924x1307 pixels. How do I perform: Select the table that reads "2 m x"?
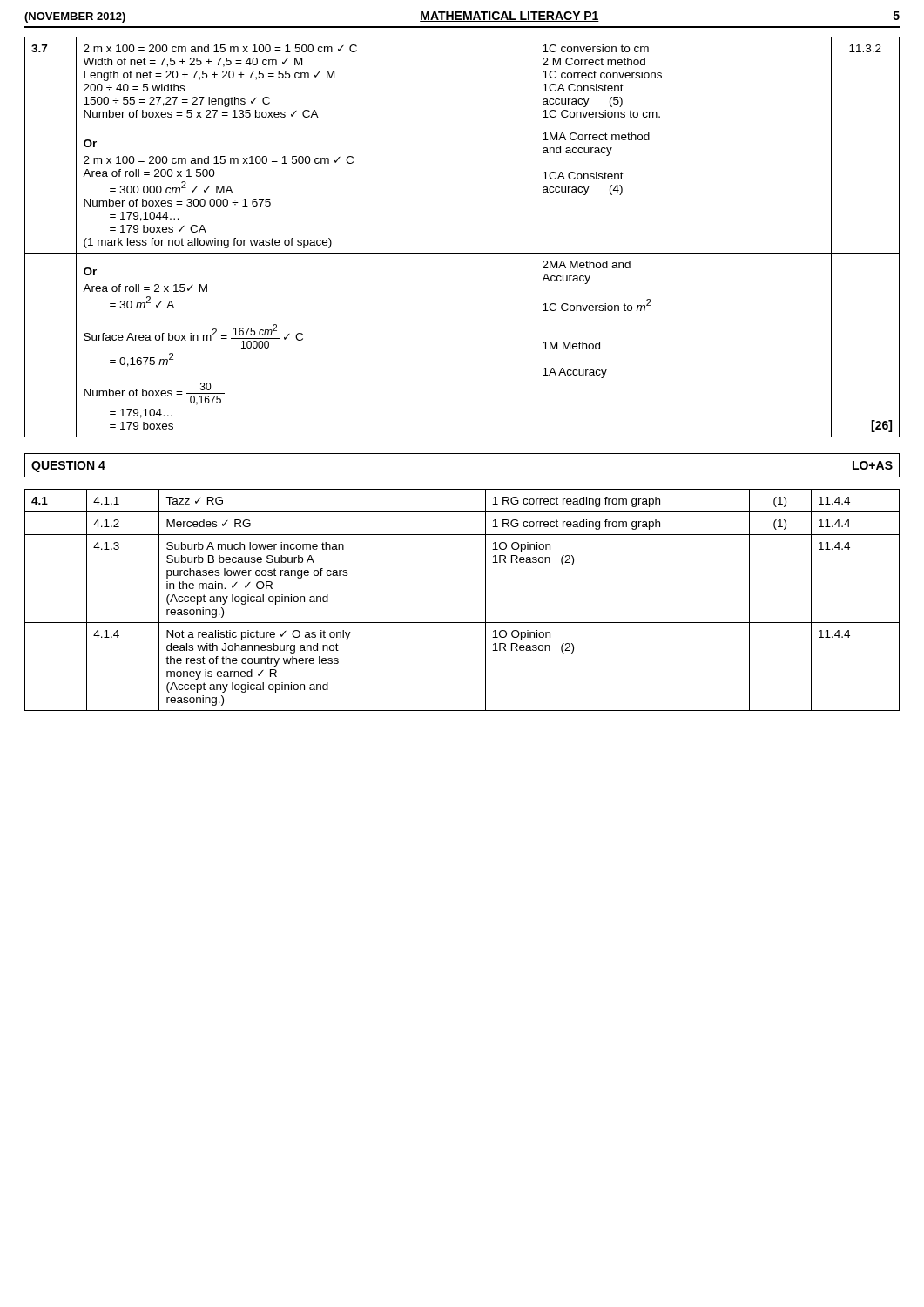click(462, 237)
